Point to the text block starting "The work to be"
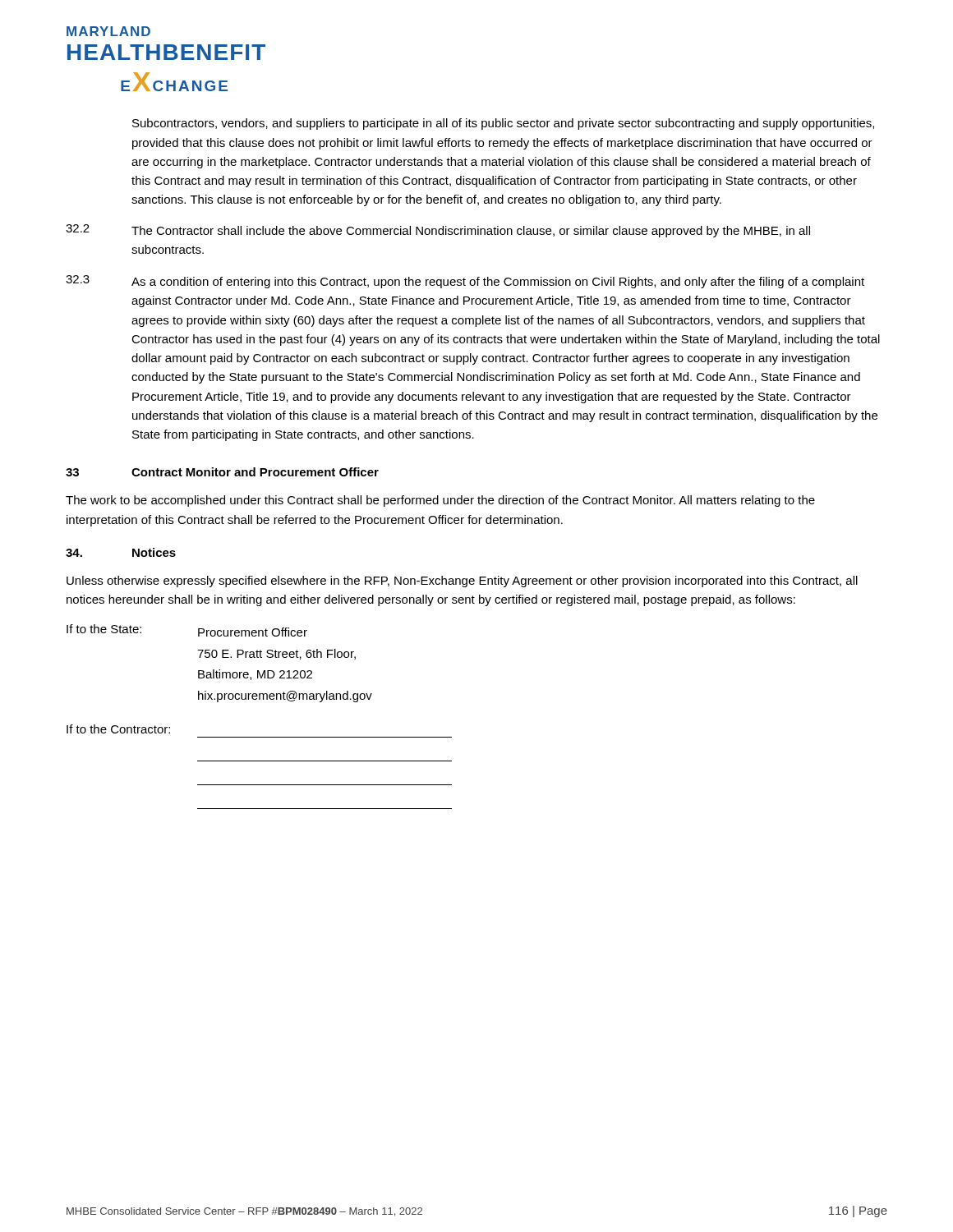Viewport: 953px width, 1232px height. (x=440, y=510)
